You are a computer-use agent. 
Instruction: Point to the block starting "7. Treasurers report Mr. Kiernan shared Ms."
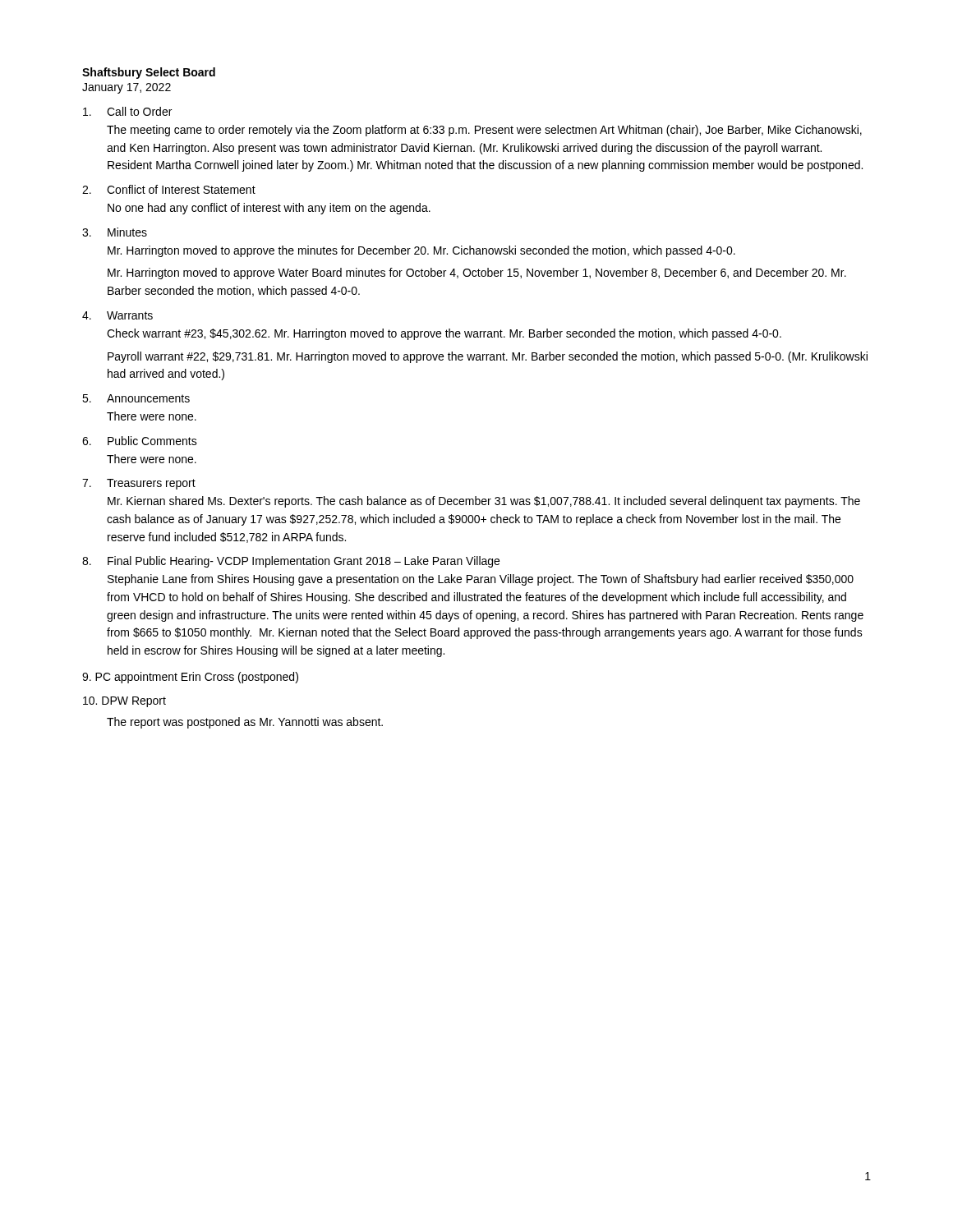476,511
